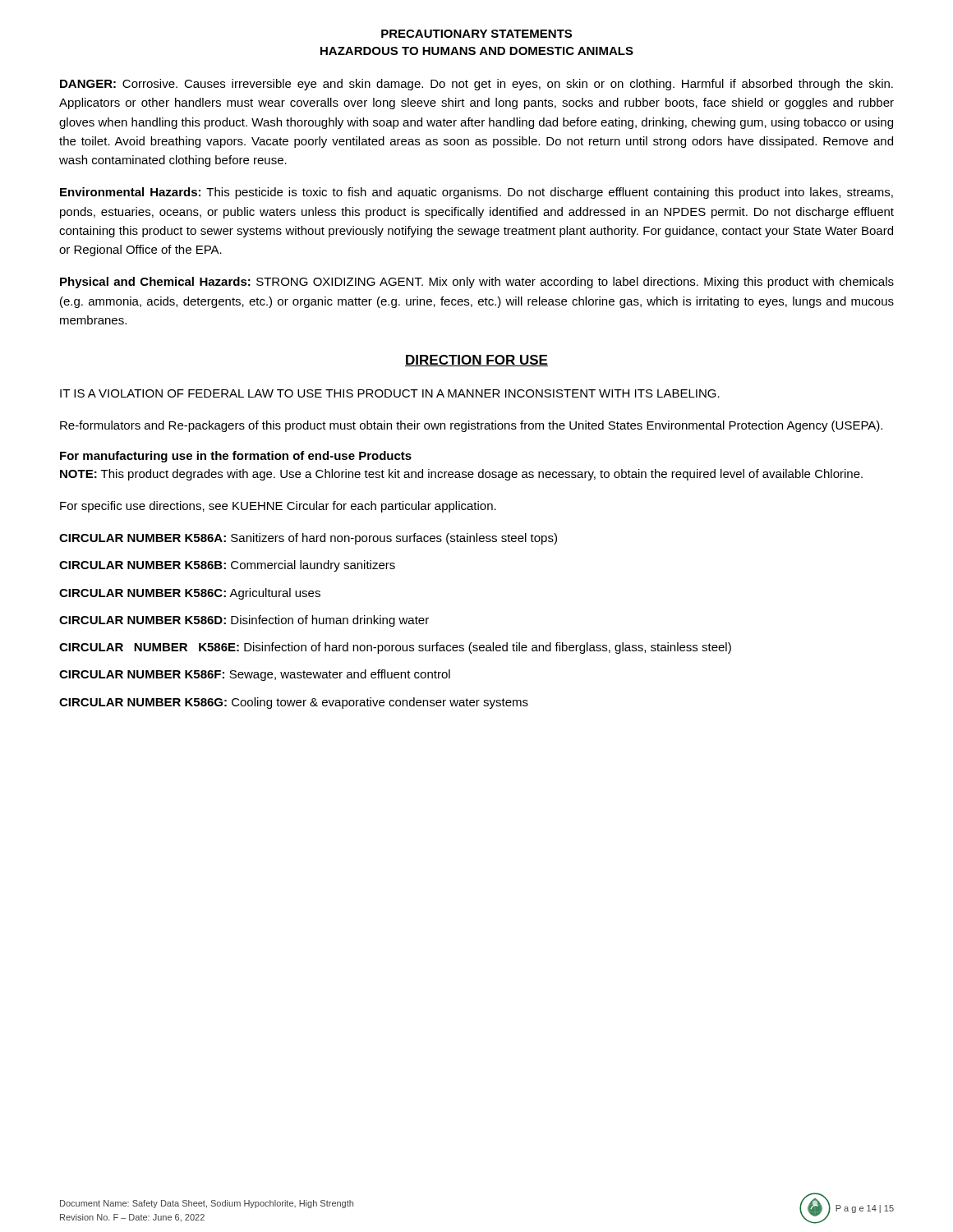Find the text block with the text "CIRCULAR NUMBER K586A: Sanitizers of hard non-porous"
The image size is (953, 1232).
point(308,538)
